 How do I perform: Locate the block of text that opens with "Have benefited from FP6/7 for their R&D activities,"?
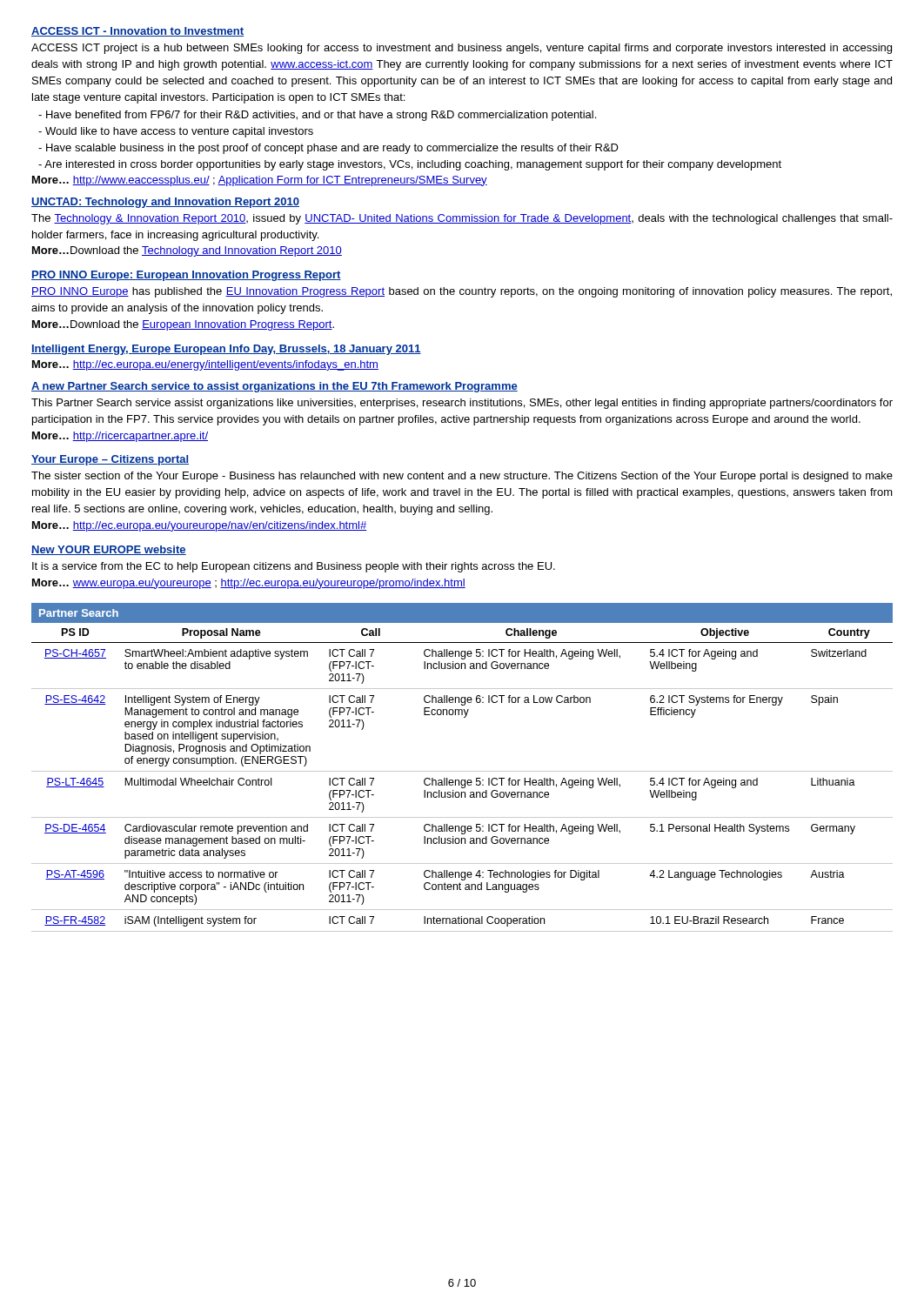tap(318, 115)
